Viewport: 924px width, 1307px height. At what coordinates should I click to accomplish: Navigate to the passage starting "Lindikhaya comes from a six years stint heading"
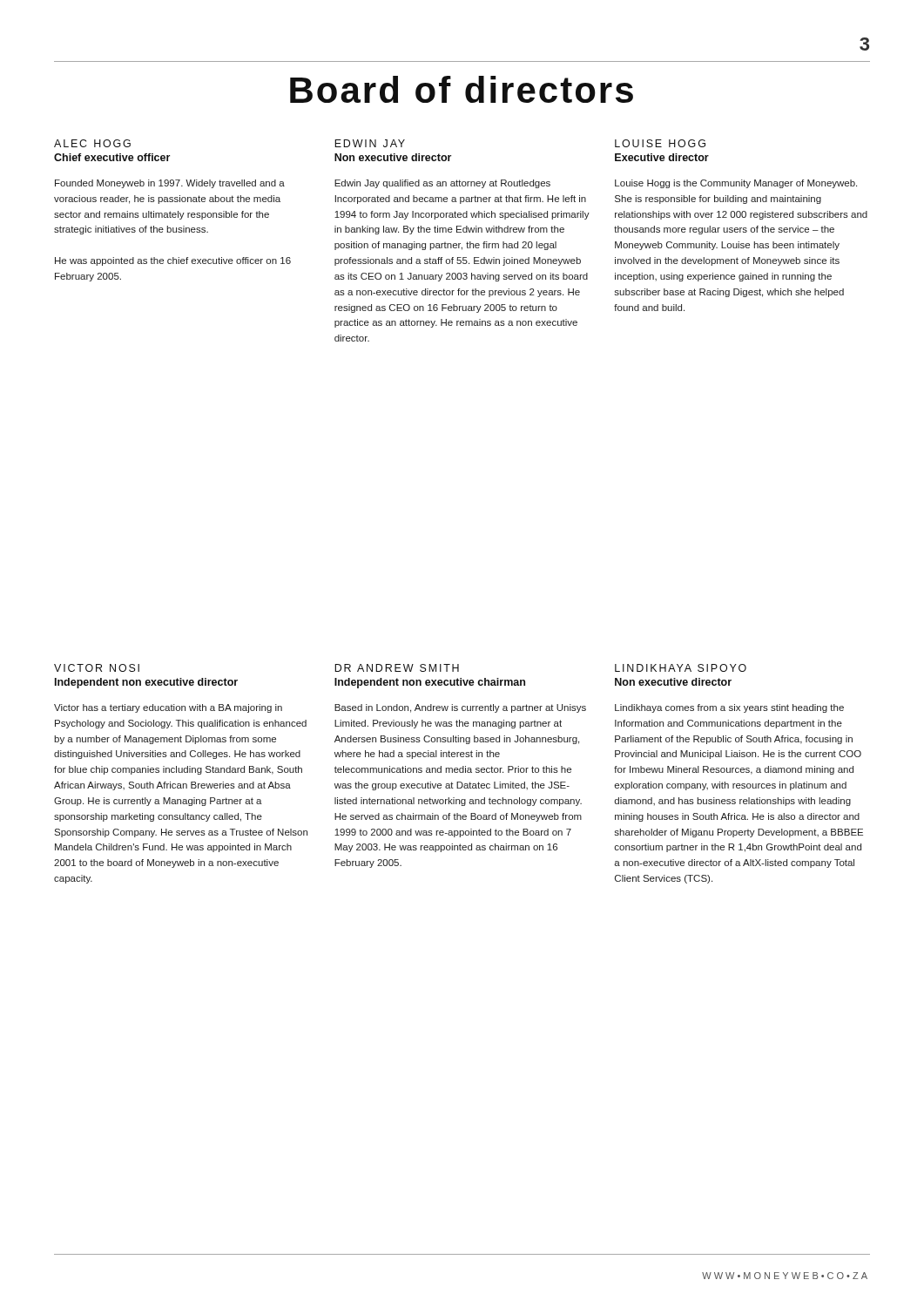pyautogui.click(x=739, y=793)
